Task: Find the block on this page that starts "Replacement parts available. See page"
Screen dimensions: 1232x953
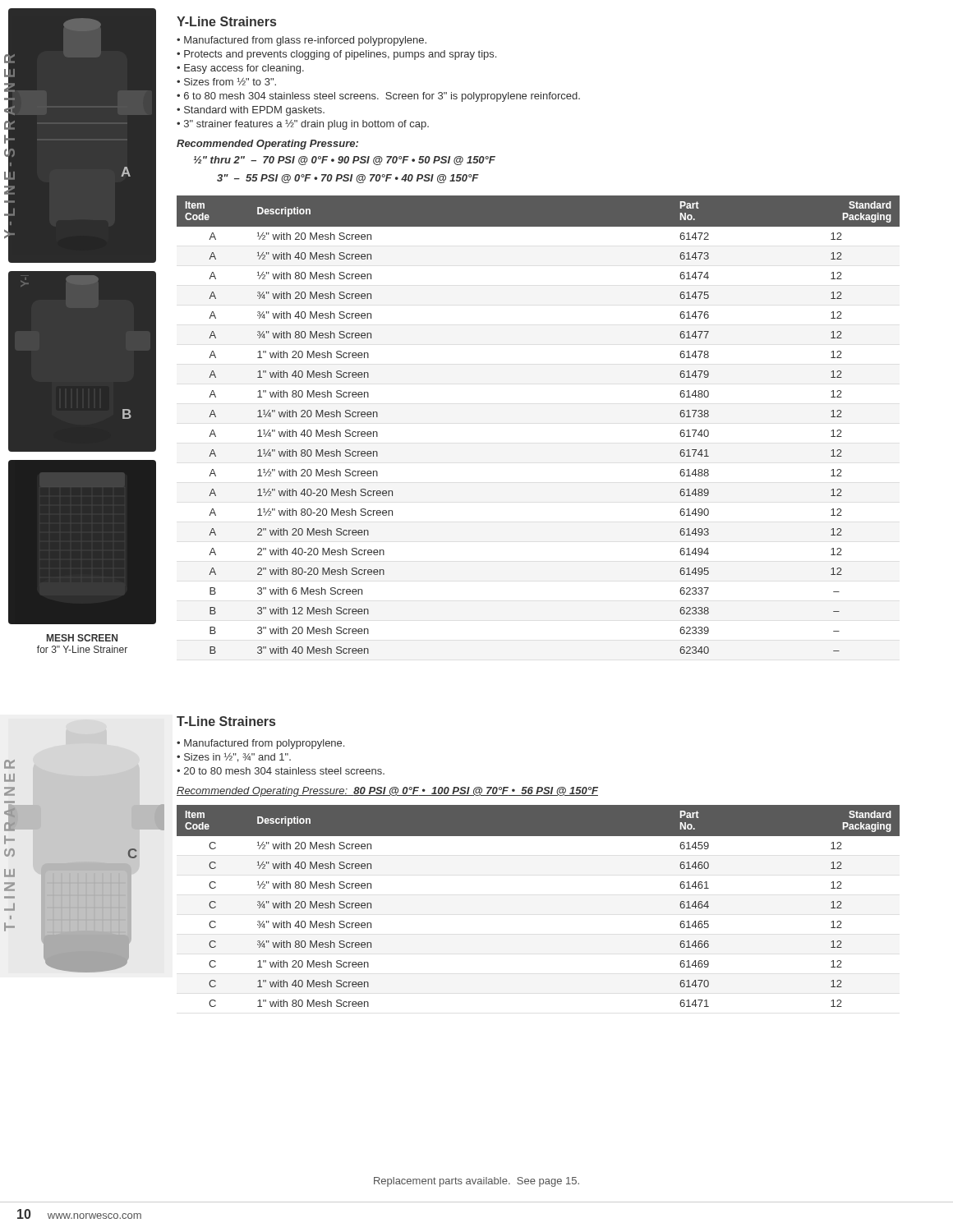Action: pyautogui.click(x=476, y=1181)
